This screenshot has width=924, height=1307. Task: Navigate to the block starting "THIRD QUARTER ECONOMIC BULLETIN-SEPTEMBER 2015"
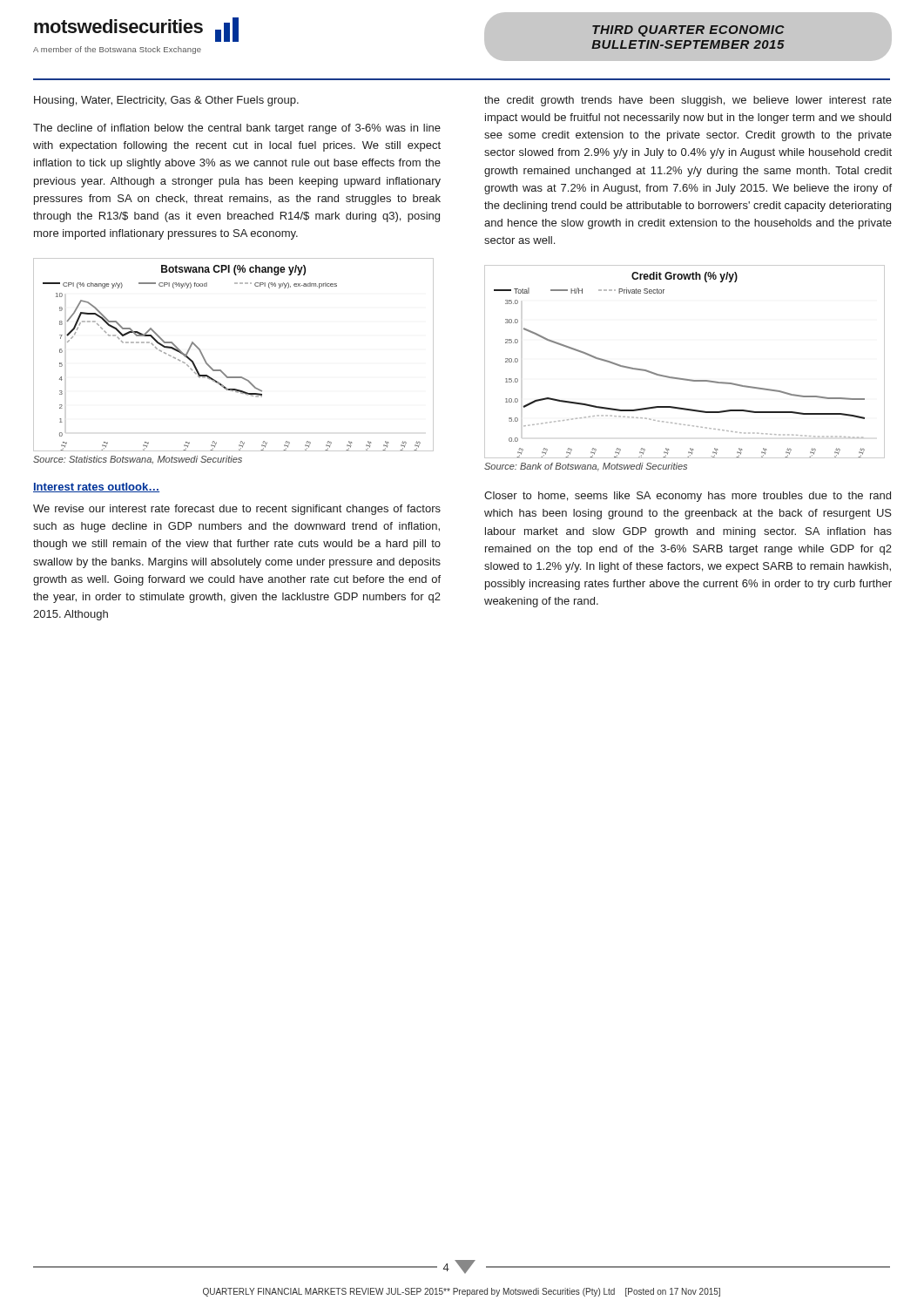pyautogui.click(x=688, y=37)
